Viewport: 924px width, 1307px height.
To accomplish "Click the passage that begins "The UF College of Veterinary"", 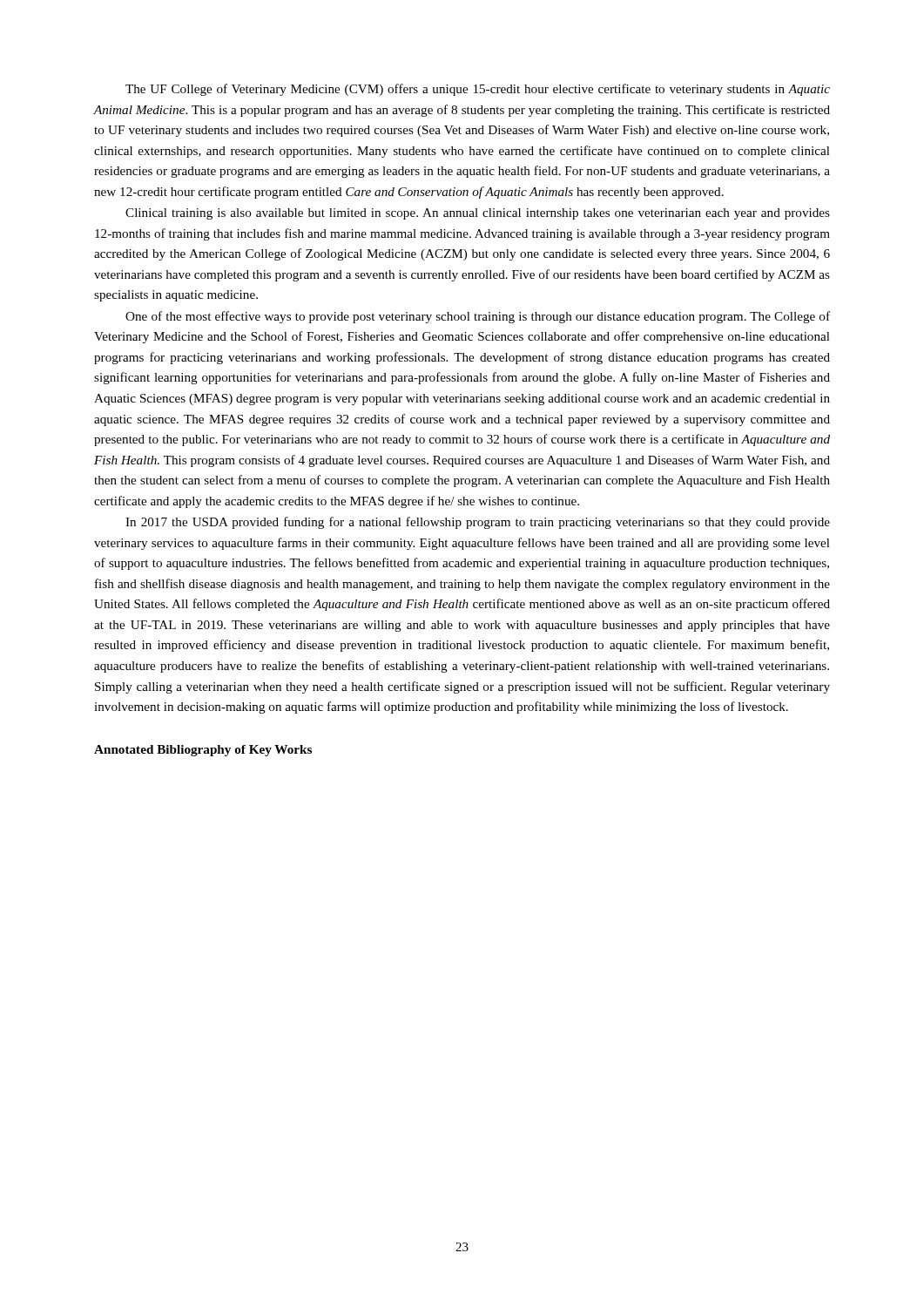I will (x=462, y=398).
